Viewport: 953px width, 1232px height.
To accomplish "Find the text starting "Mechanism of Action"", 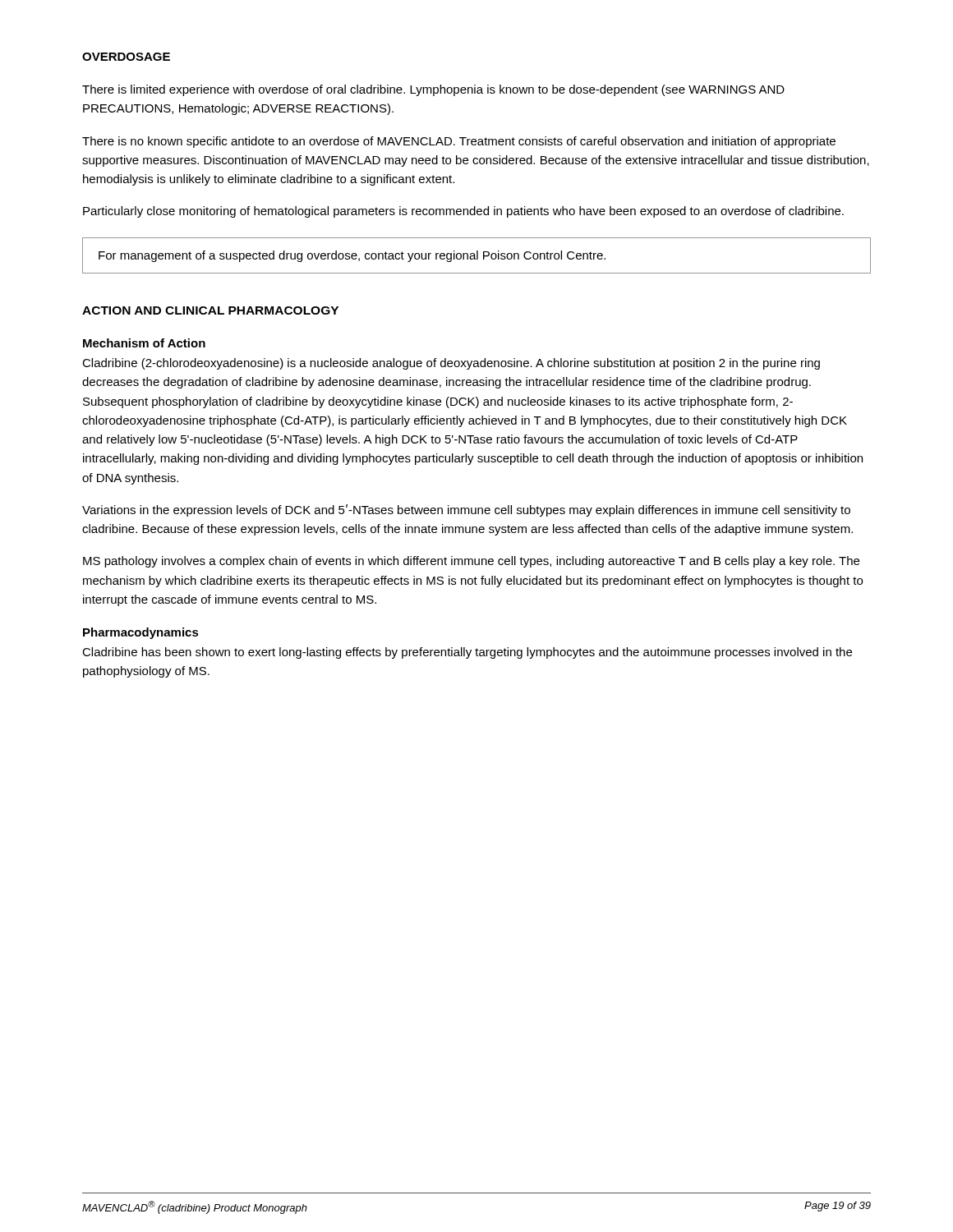I will (x=144, y=343).
